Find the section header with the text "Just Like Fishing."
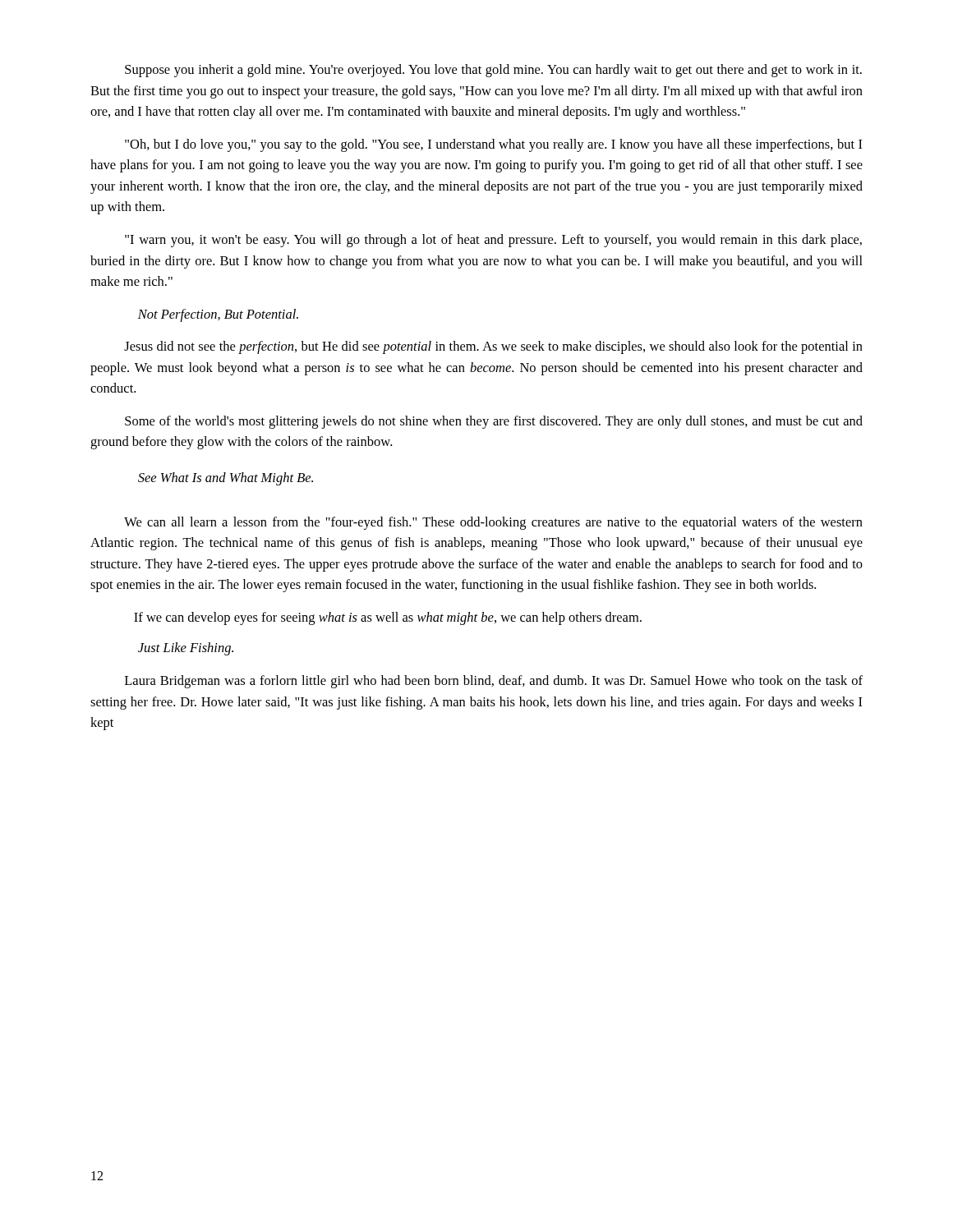The image size is (953, 1232). (x=186, y=648)
